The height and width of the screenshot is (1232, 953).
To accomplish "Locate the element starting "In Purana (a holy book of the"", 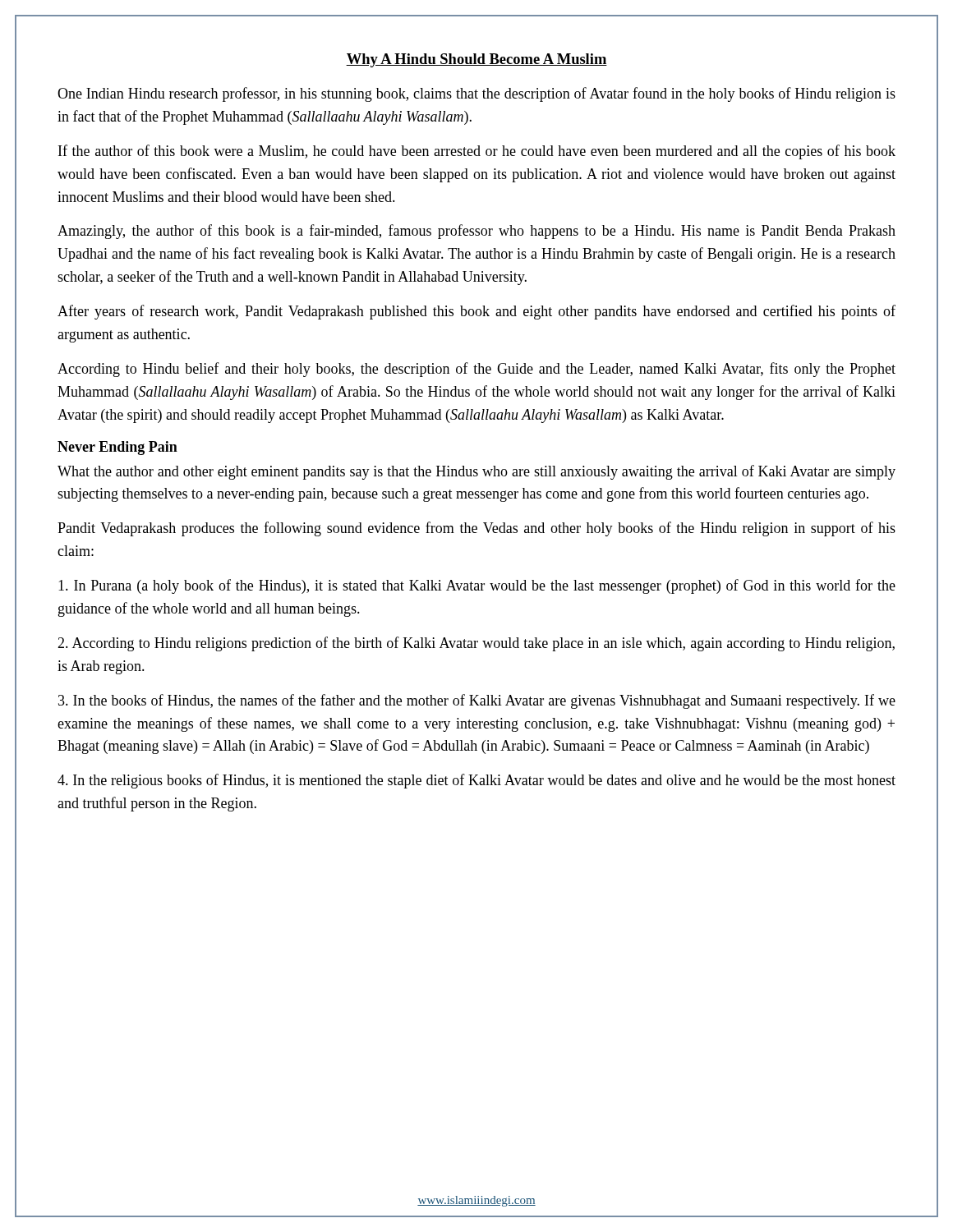I will pyautogui.click(x=476, y=597).
